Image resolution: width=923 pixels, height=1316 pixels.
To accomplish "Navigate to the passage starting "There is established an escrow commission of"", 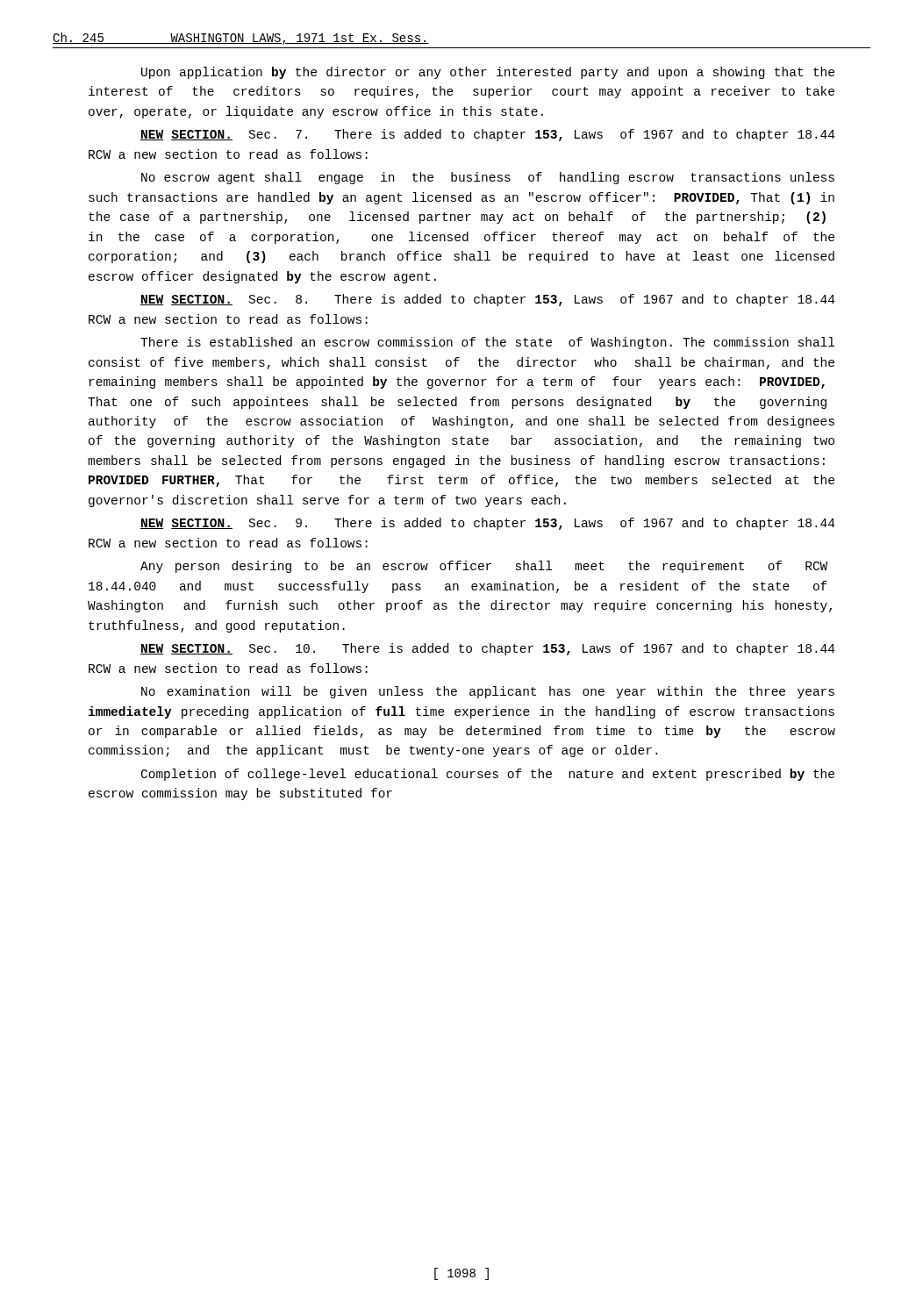I will click(x=462, y=422).
